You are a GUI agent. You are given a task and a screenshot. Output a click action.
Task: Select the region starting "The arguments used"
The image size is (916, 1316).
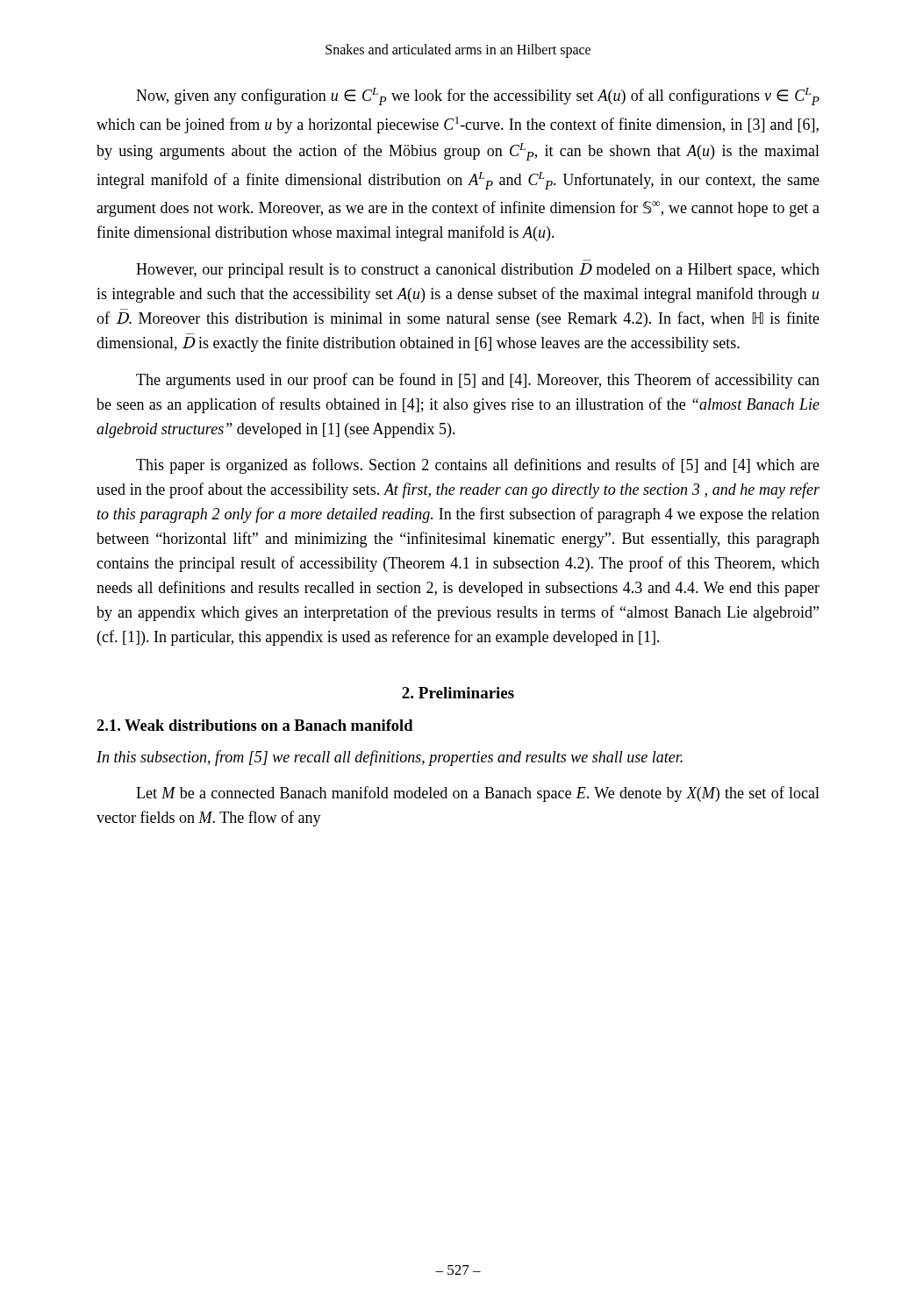tap(458, 405)
